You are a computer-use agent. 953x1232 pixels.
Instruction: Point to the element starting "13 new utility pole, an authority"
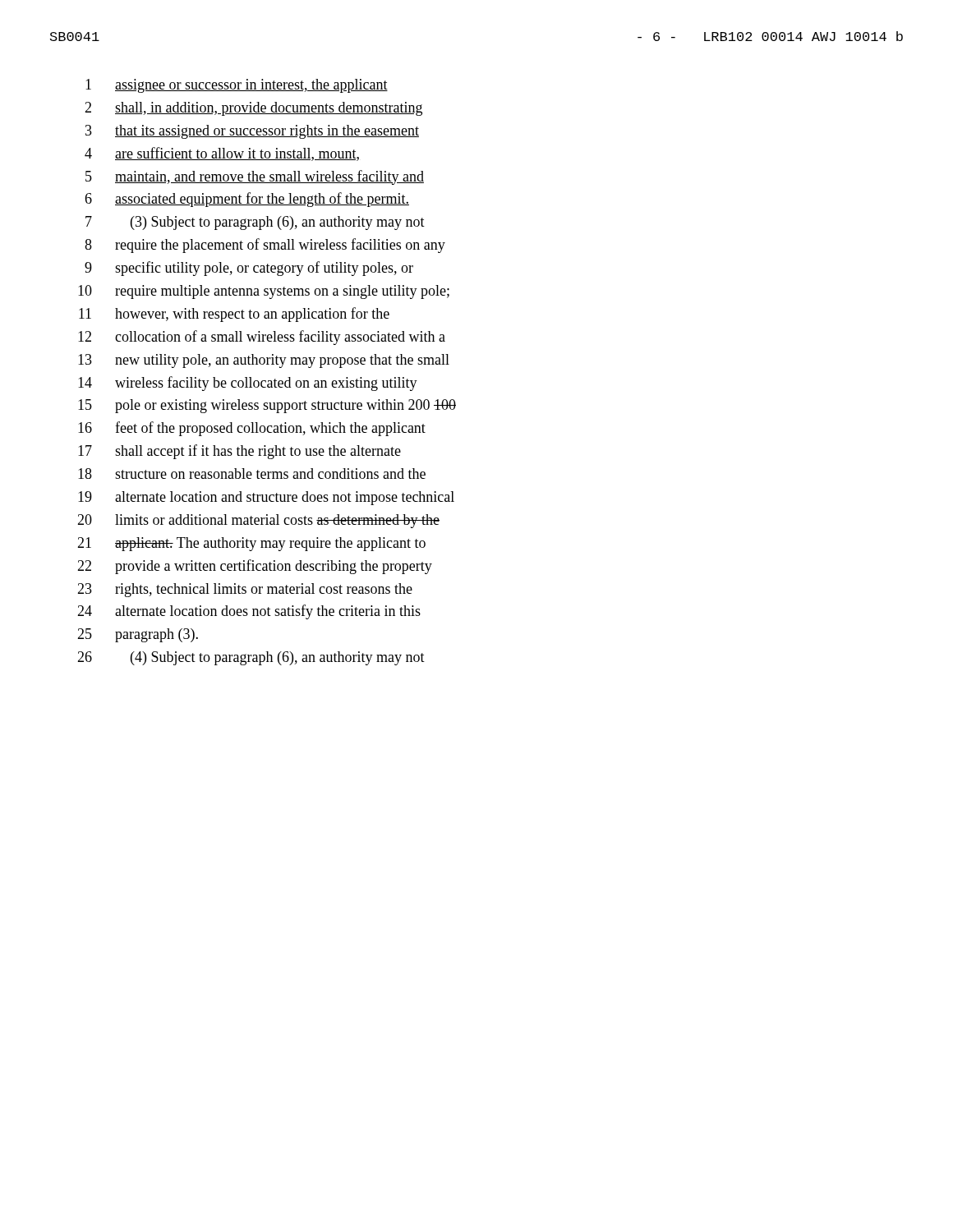(264, 361)
